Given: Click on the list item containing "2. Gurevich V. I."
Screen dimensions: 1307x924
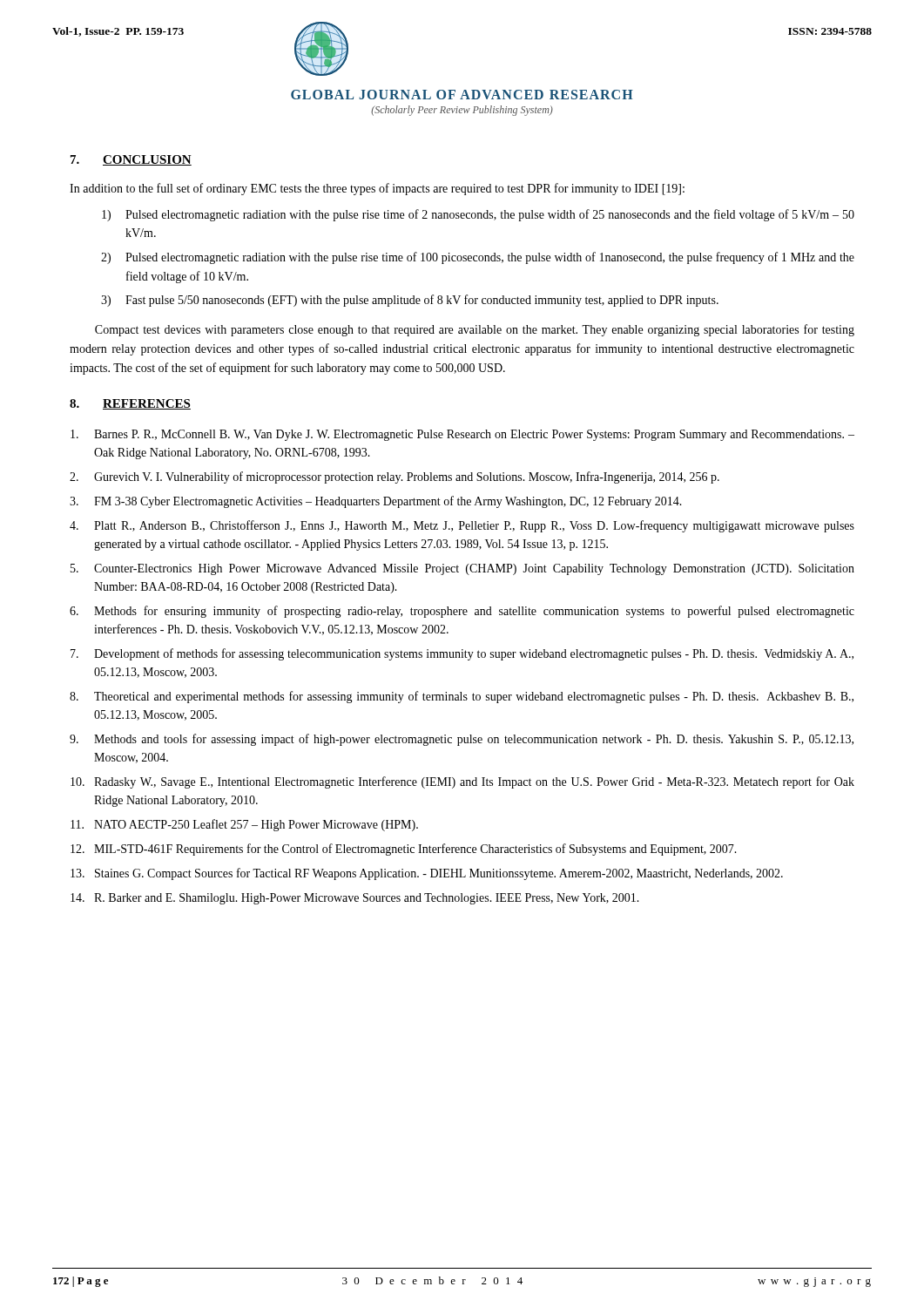Looking at the screenshot, I should (x=462, y=477).
